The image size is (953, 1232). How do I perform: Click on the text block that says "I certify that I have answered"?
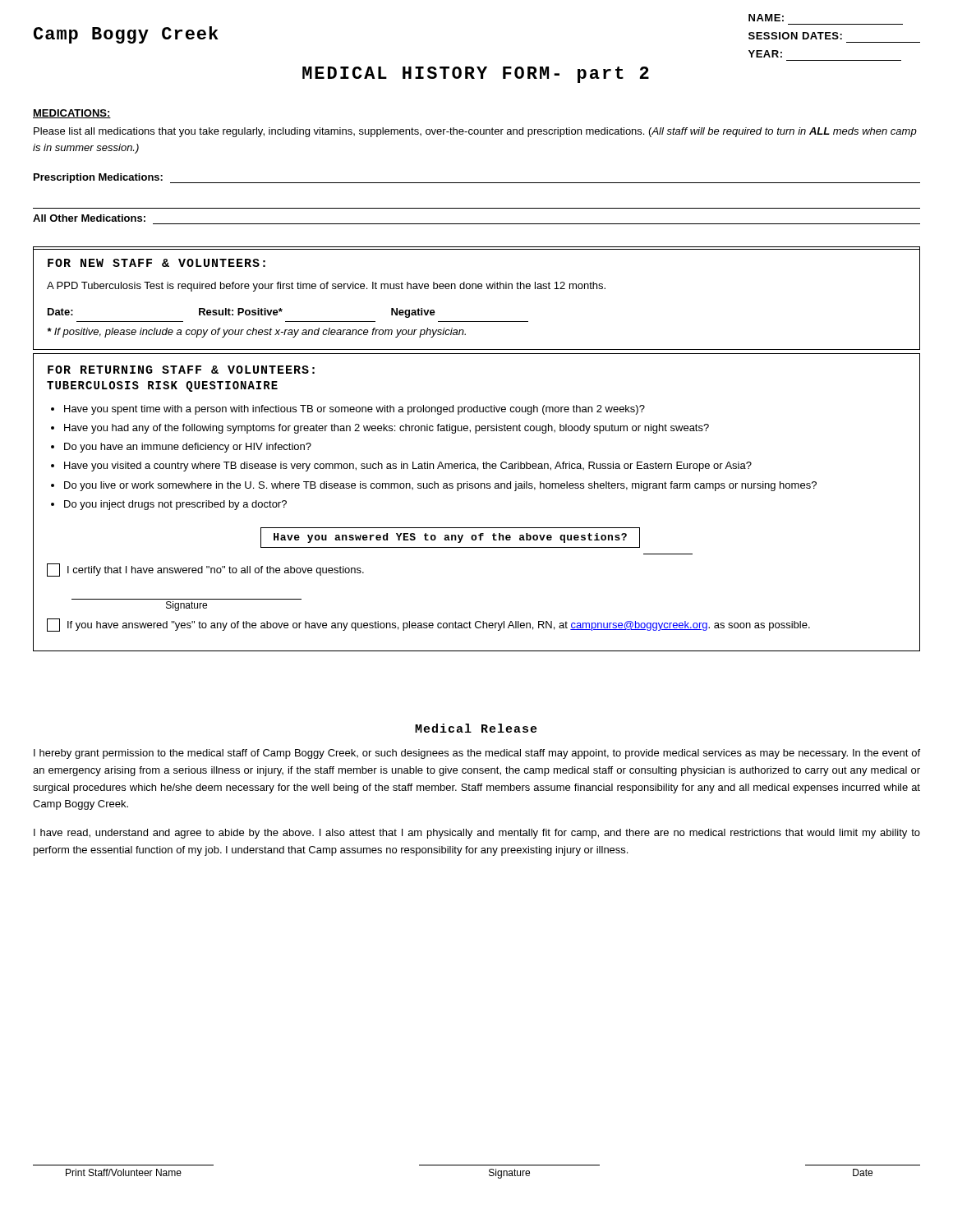coord(206,570)
